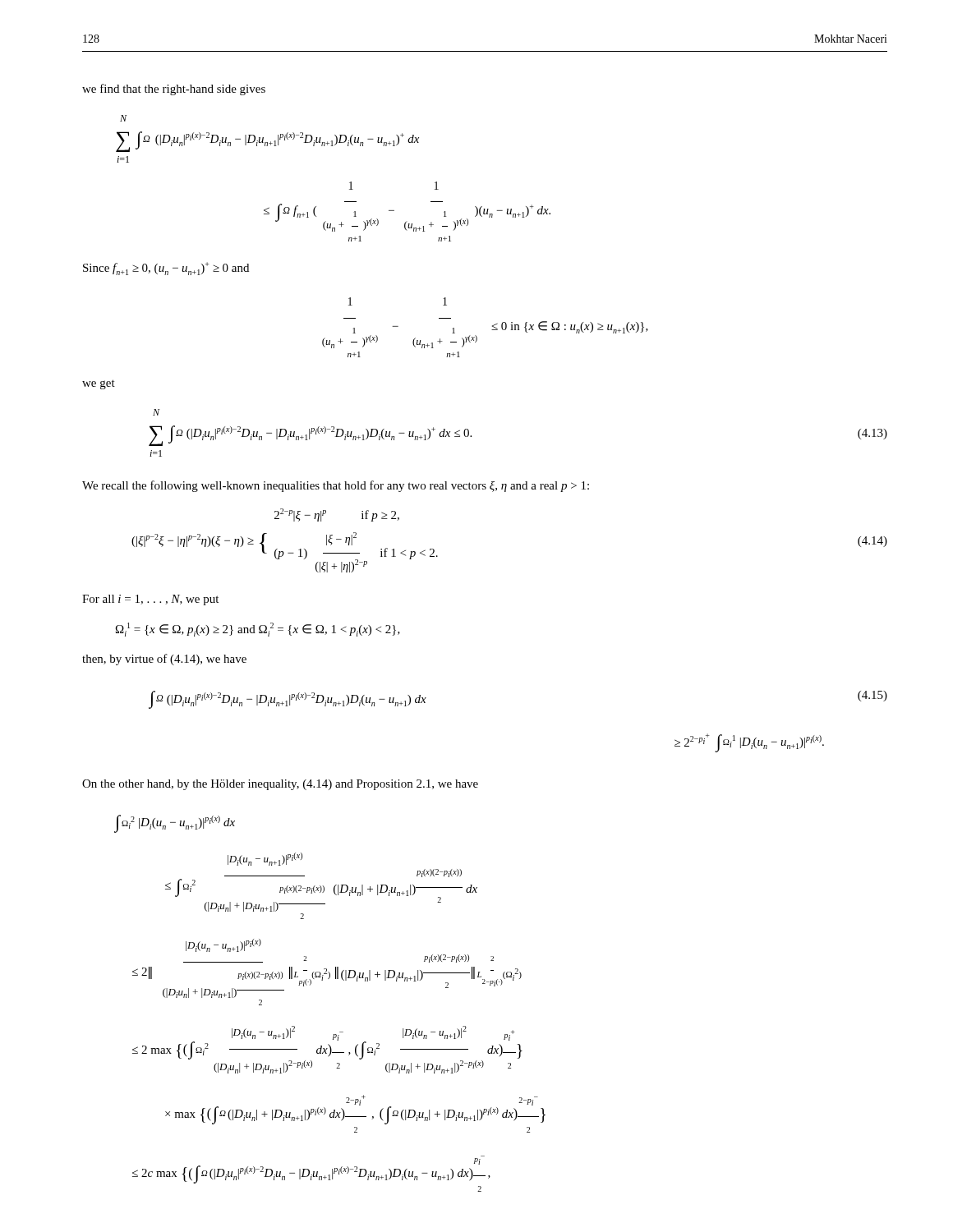
Task: Locate the text block that reads "For all i"
Action: 151,599
